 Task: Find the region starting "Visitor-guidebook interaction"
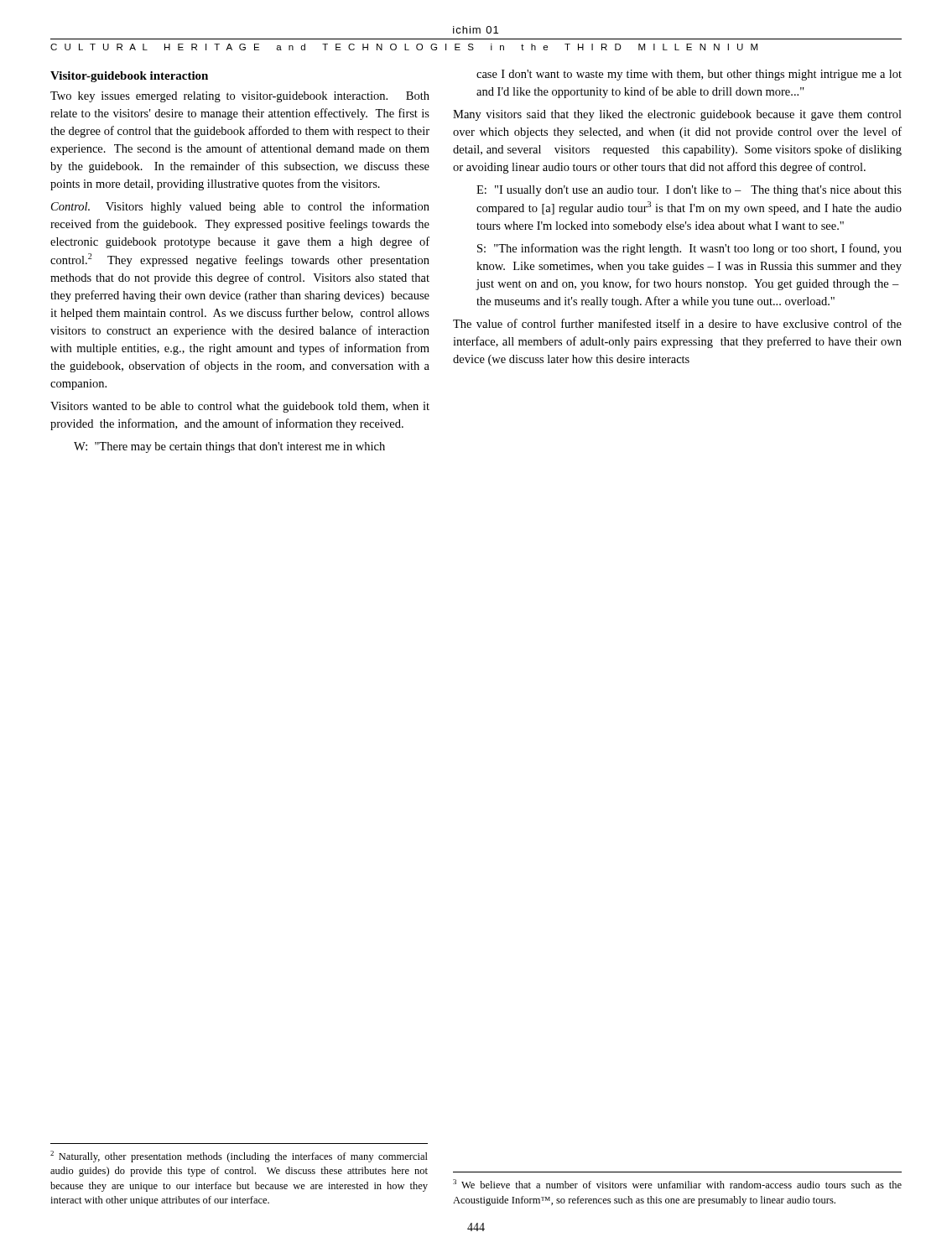129,75
